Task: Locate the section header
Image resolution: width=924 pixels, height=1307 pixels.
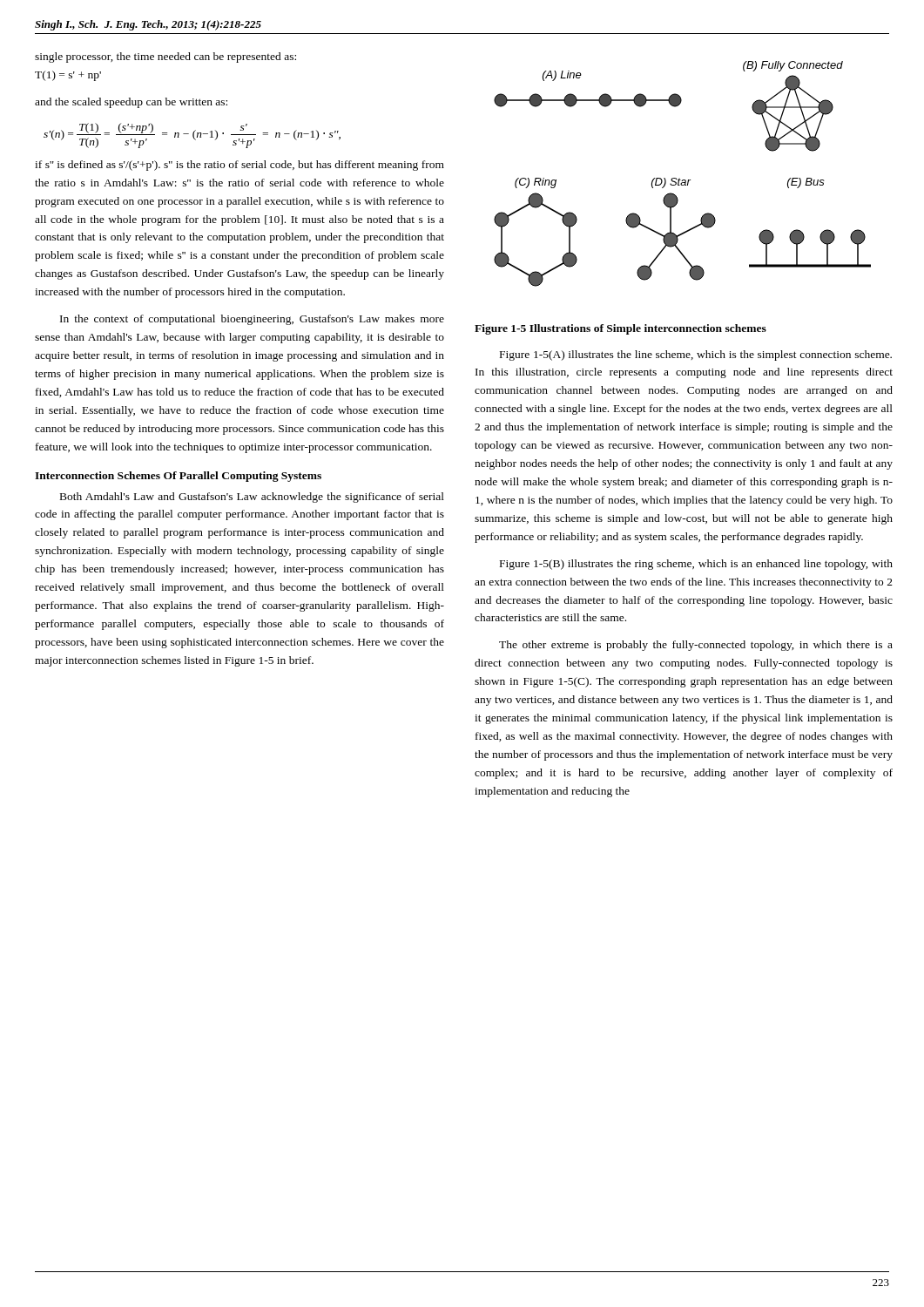Action: pyautogui.click(x=178, y=475)
